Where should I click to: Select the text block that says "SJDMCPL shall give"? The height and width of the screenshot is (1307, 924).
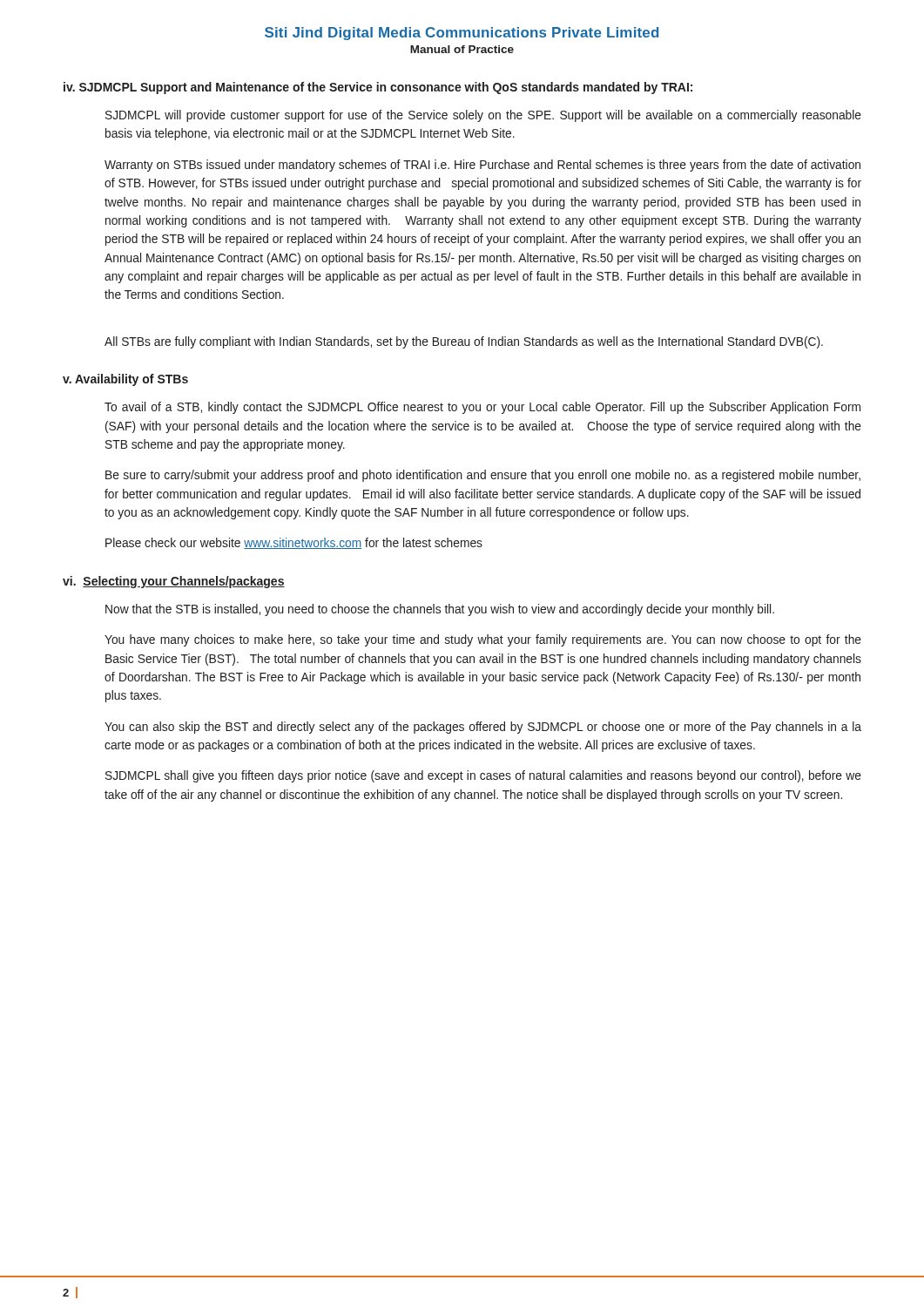click(483, 786)
